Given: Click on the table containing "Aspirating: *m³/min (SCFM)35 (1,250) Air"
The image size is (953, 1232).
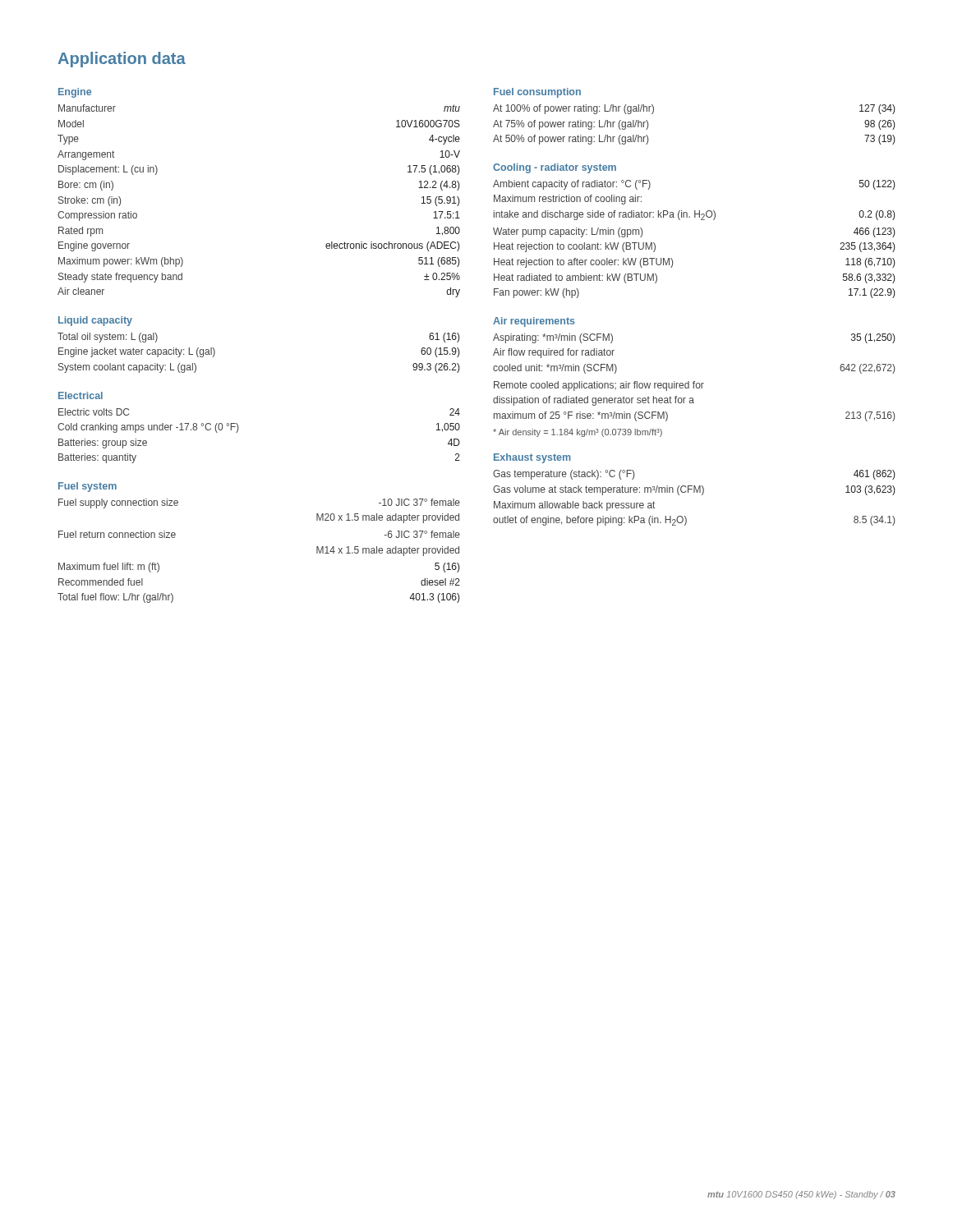Looking at the screenshot, I should (x=694, y=377).
